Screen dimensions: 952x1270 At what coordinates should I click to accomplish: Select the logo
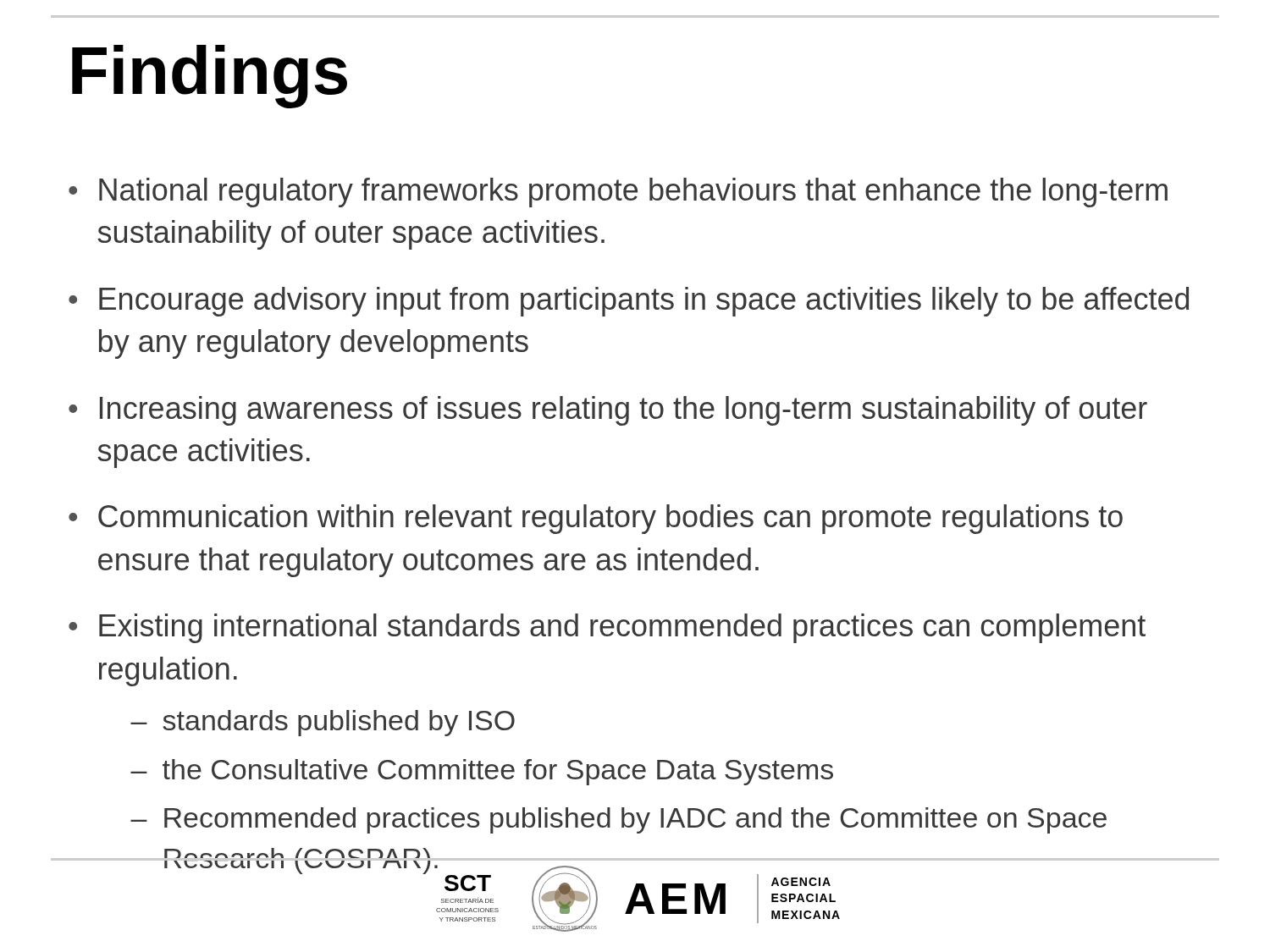(x=635, y=899)
